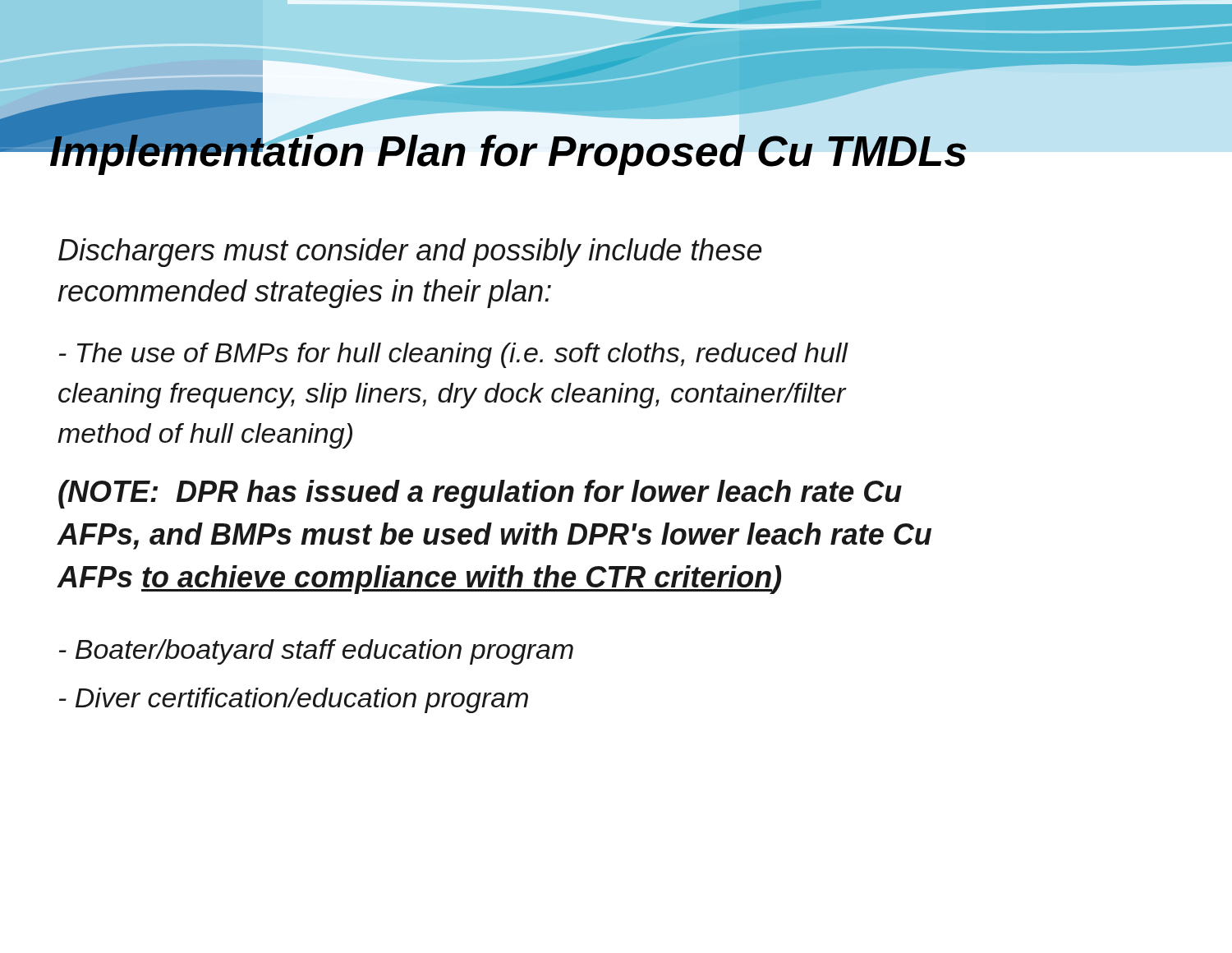Image resolution: width=1232 pixels, height=953 pixels.
Task: Where is the passage that starts "The use of BMPs for hull cleaning"?
Action: coord(453,393)
